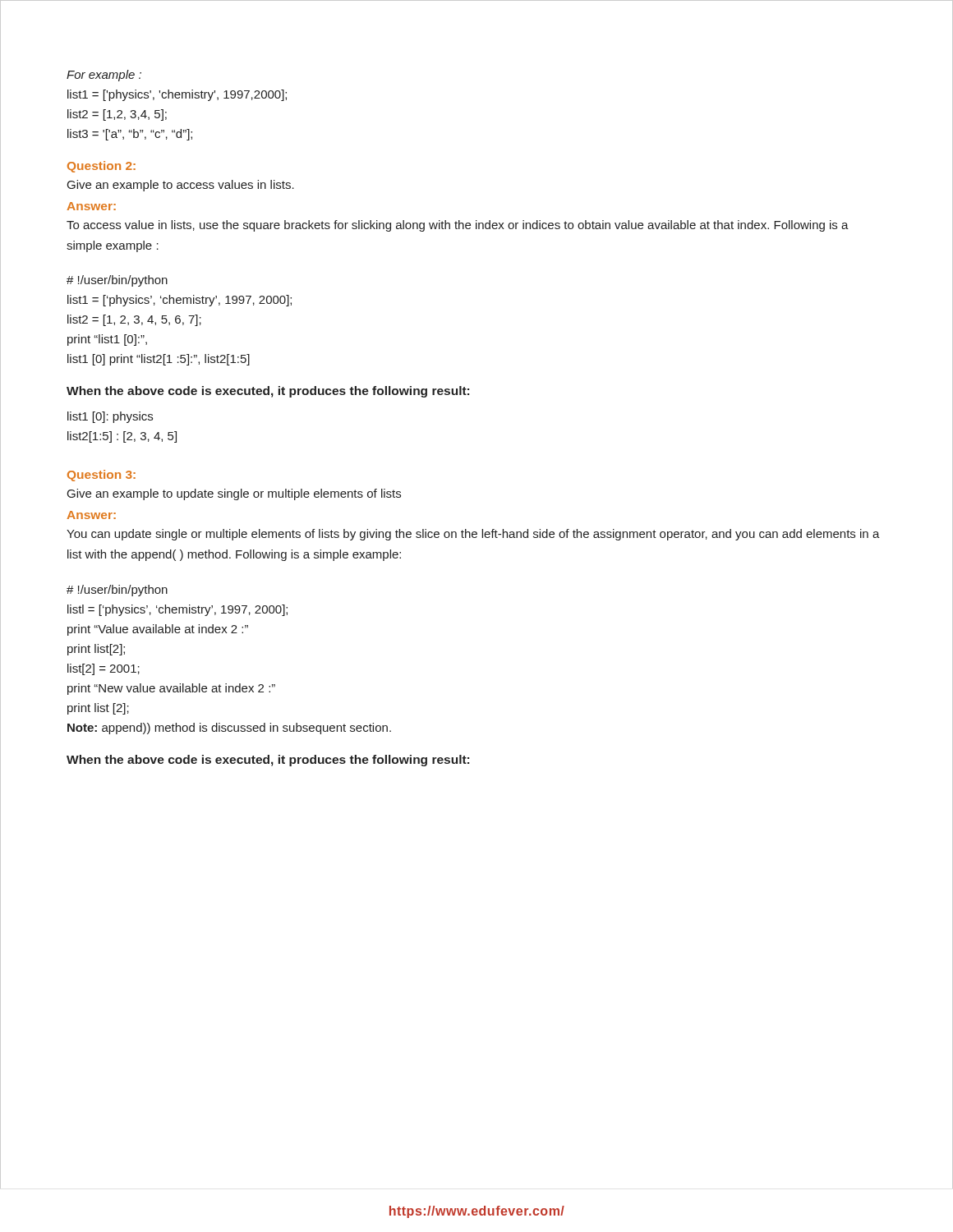Point to the block beginning "To access value in lists, use"
This screenshot has width=953, height=1232.
(x=457, y=235)
